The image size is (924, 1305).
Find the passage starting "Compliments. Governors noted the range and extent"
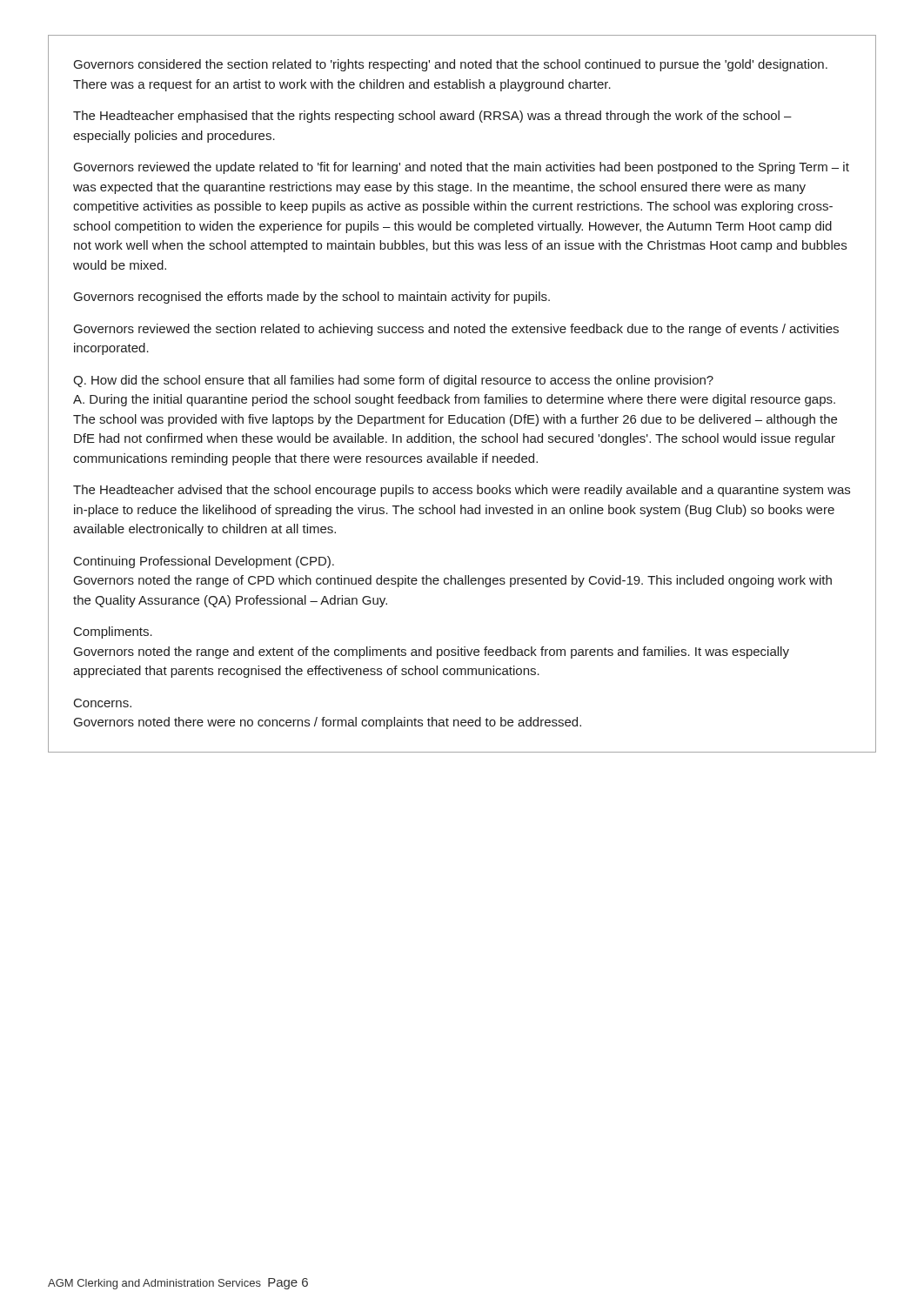click(431, 651)
